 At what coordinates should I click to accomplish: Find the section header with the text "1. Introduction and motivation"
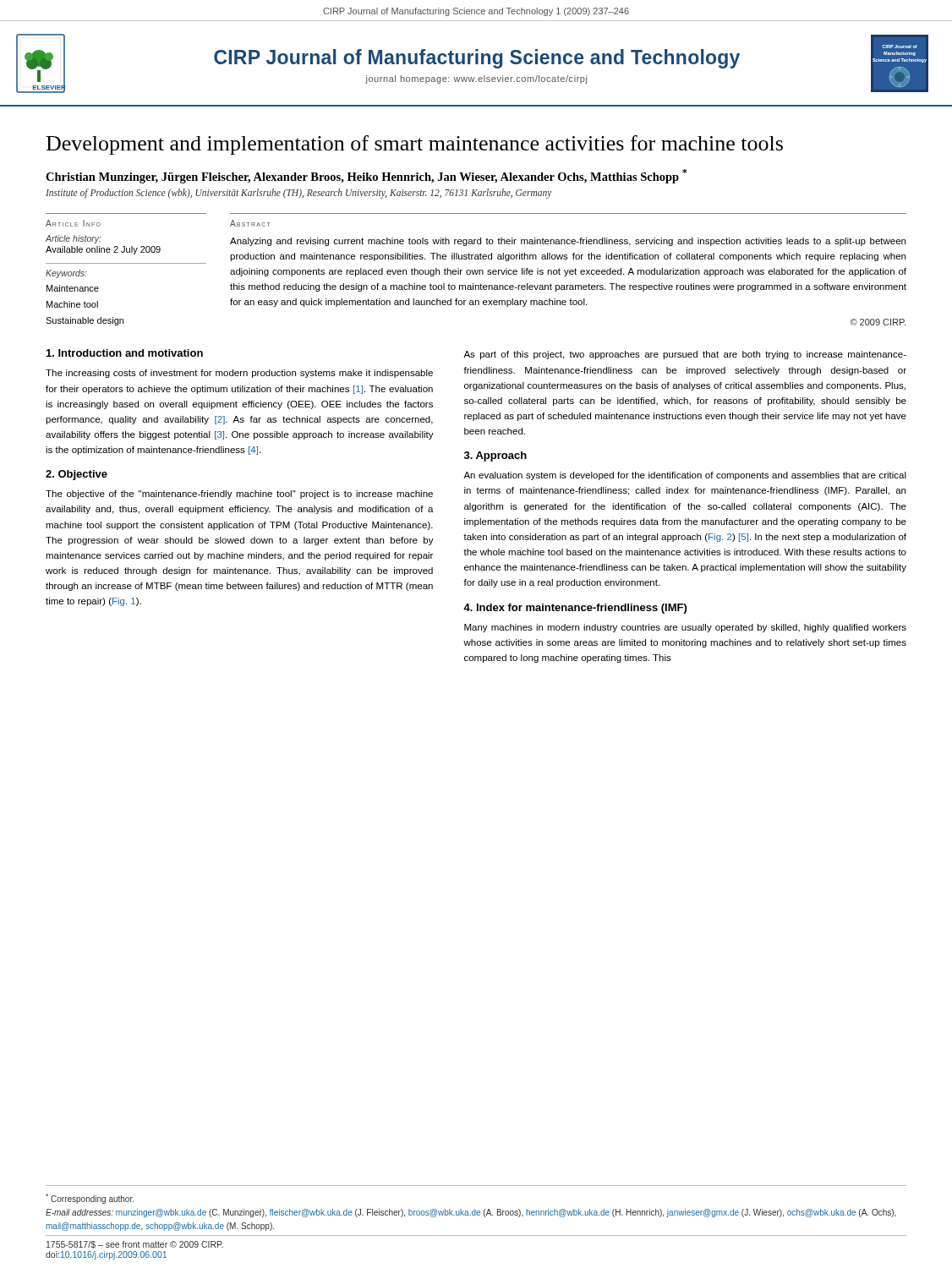click(124, 353)
